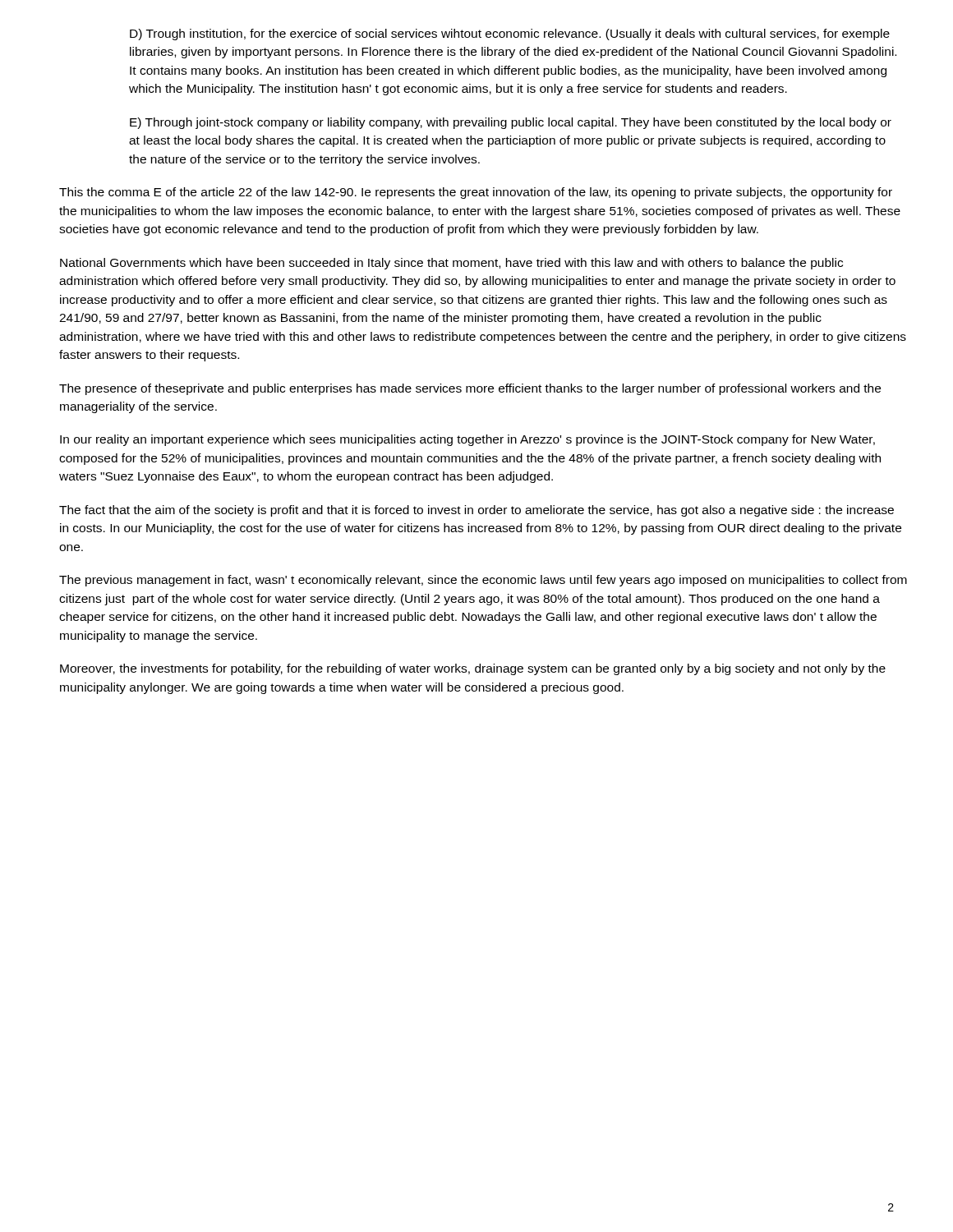This screenshot has height=1232, width=953.
Task: Click on the text block starting "E) Through joint-stock company or liability company, with"
Action: tap(510, 140)
